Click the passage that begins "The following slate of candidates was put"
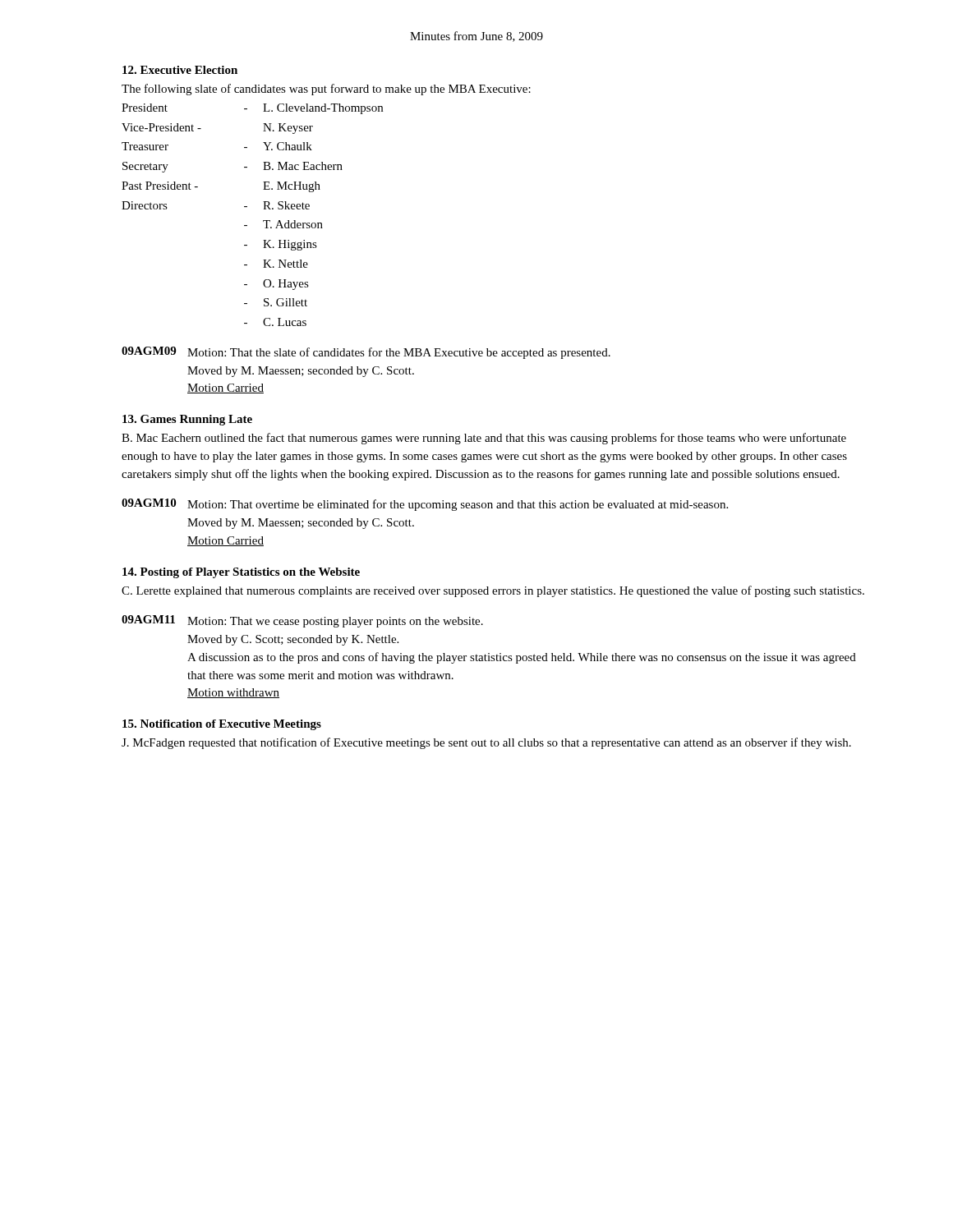 [326, 90]
